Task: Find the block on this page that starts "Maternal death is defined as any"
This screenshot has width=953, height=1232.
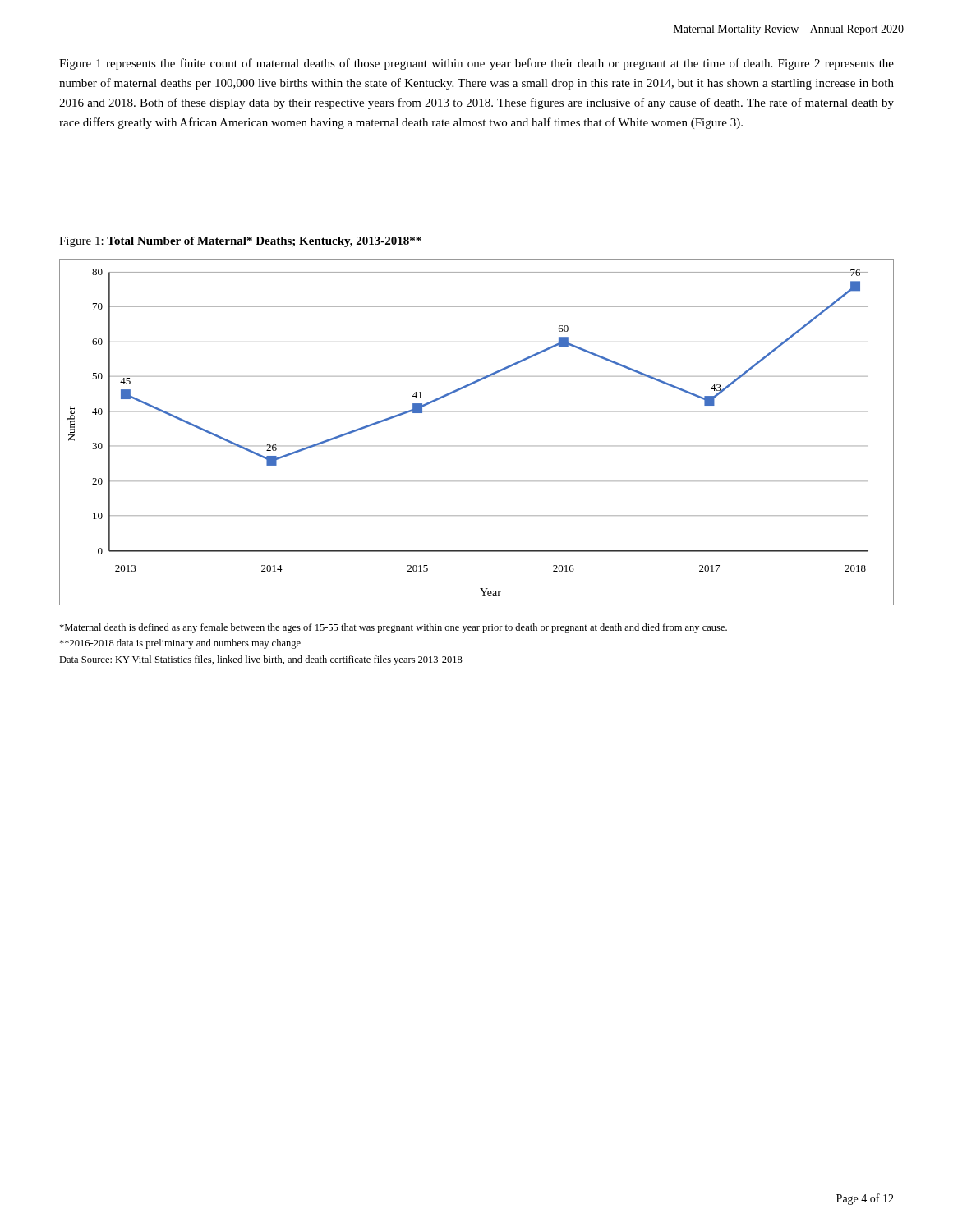Action: [393, 628]
